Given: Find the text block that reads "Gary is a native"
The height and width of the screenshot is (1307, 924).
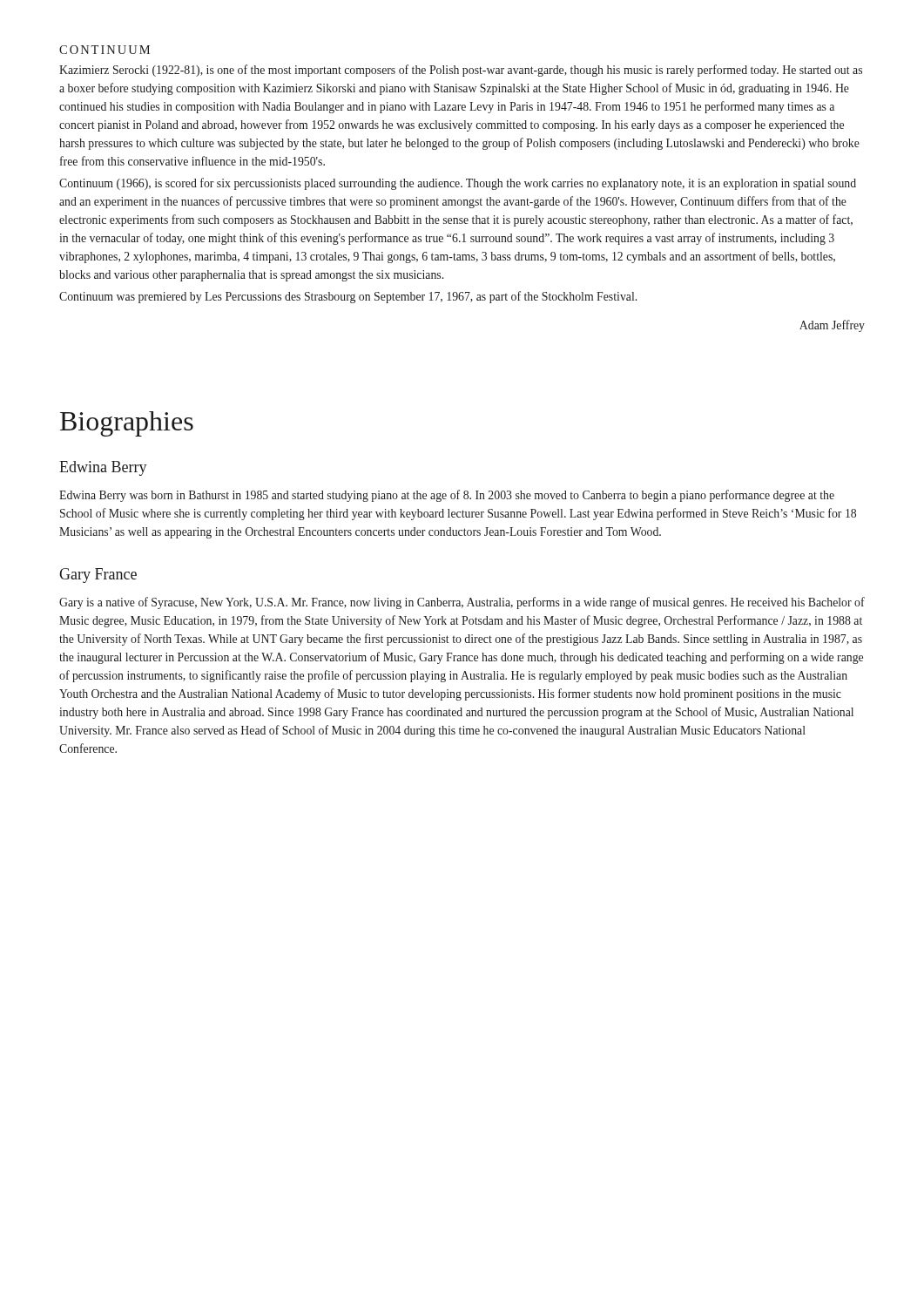Looking at the screenshot, I should pyautogui.click(x=462, y=676).
